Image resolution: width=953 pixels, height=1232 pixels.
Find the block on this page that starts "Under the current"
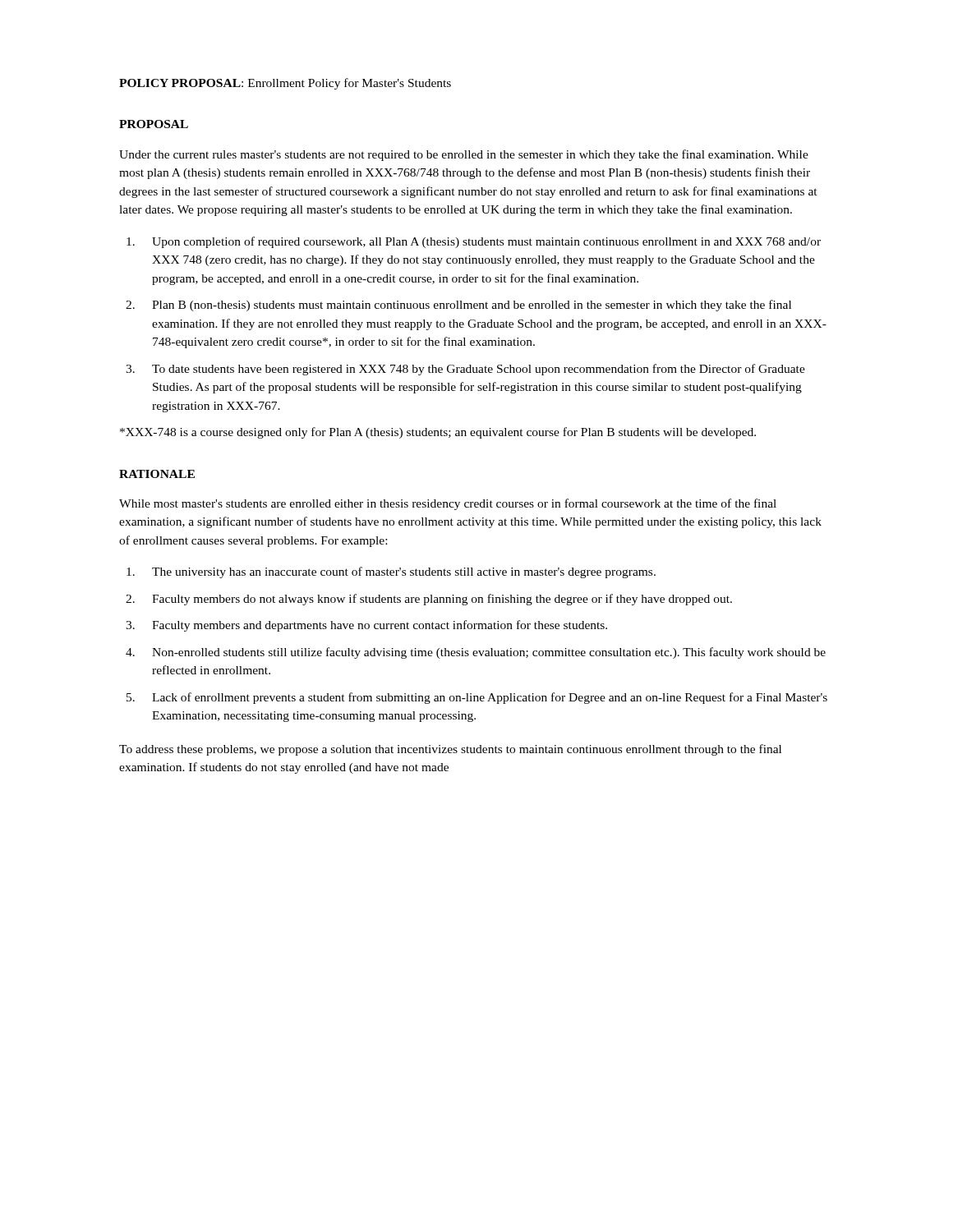pos(468,182)
